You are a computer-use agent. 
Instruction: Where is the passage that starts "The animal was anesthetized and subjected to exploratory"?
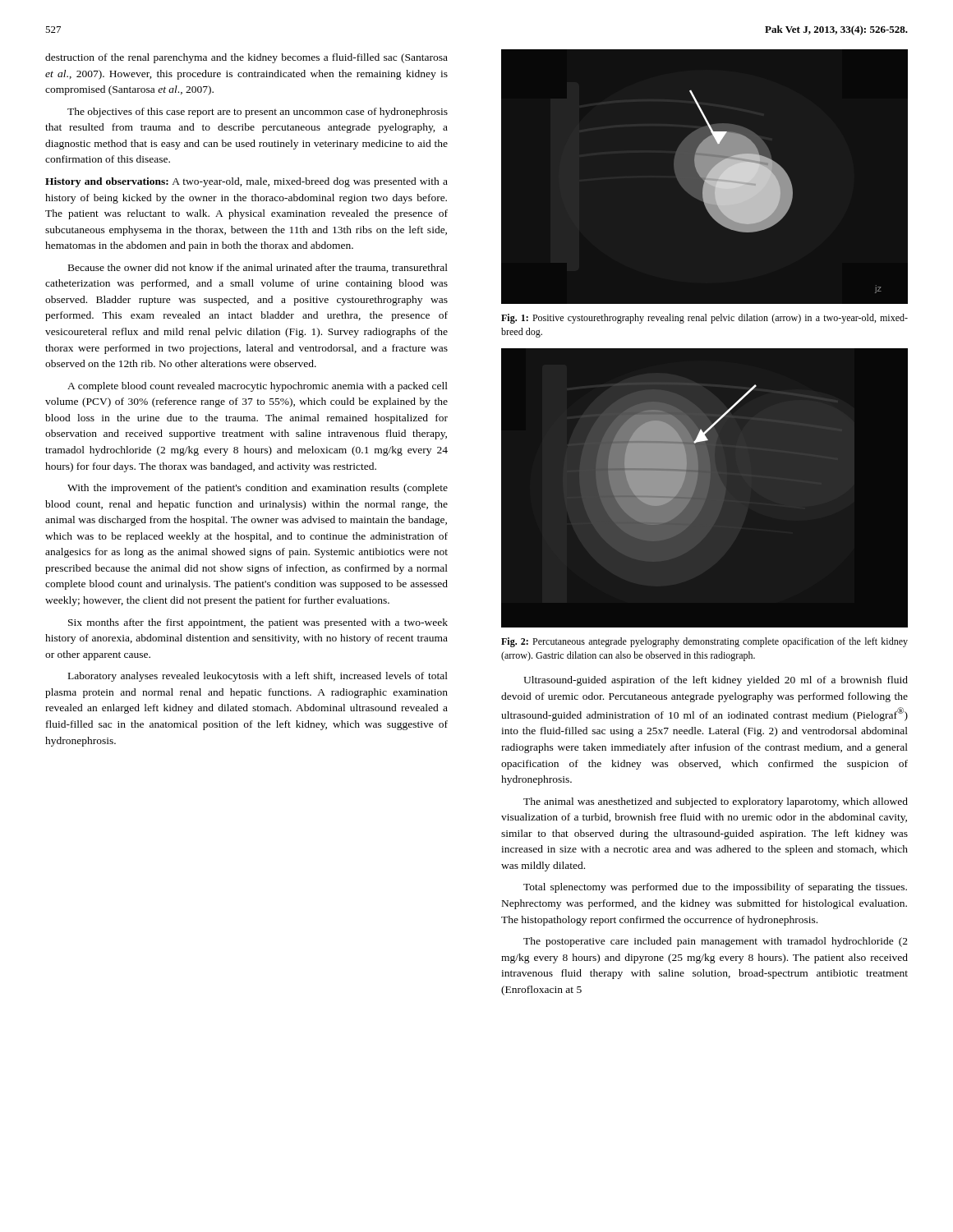705,833
